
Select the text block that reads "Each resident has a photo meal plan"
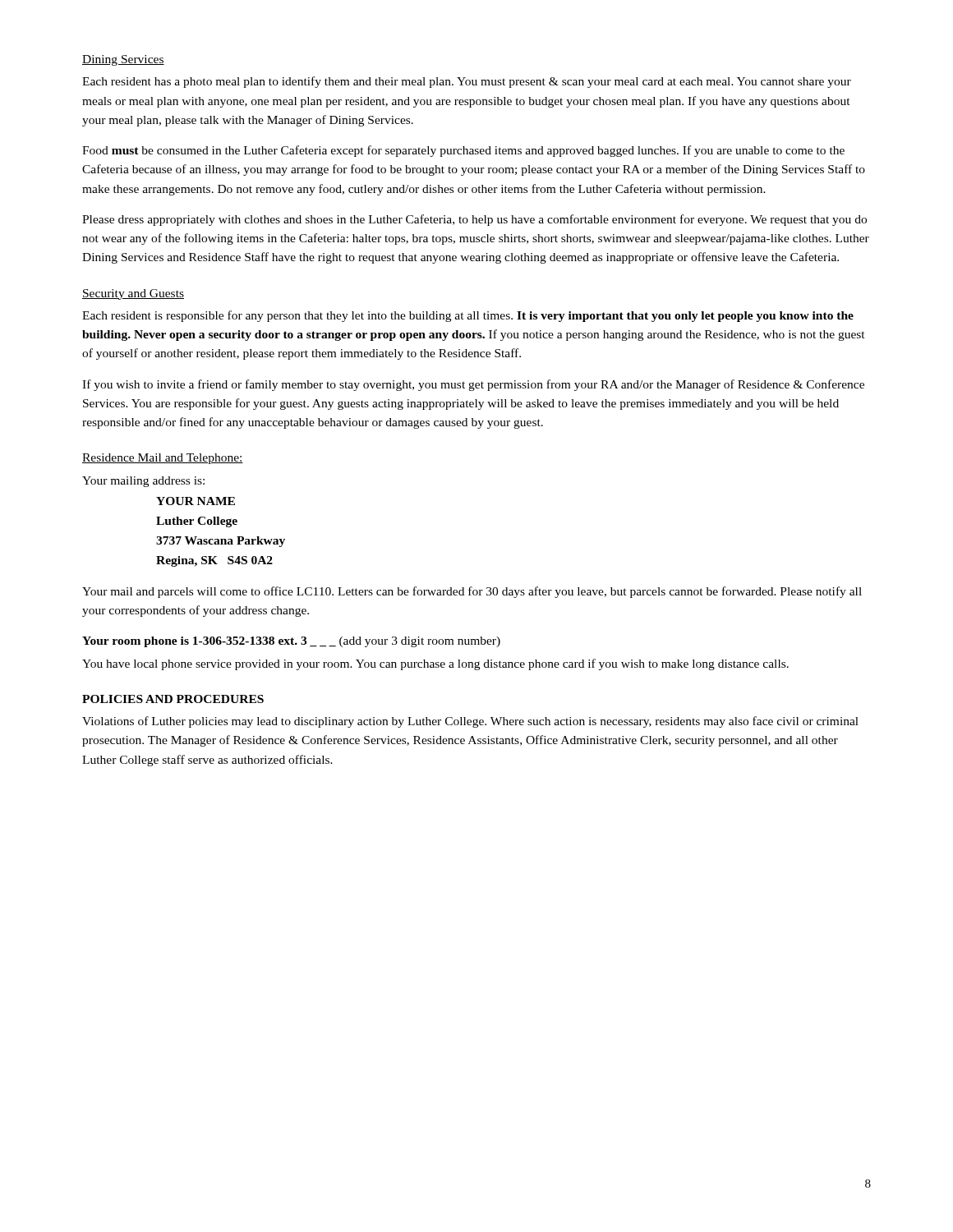point(476,100)
